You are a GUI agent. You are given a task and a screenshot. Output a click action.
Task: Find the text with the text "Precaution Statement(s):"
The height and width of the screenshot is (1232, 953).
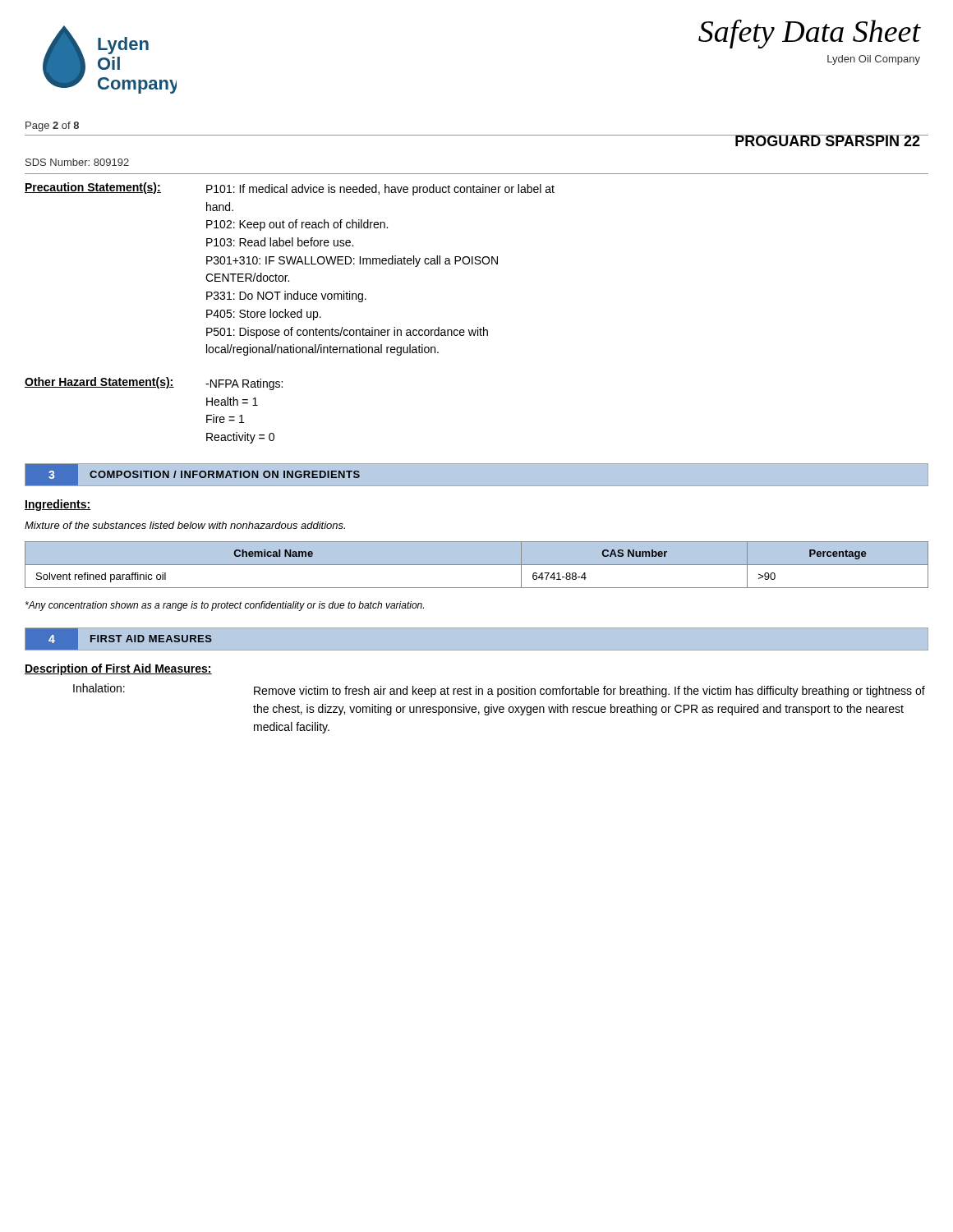93,187
